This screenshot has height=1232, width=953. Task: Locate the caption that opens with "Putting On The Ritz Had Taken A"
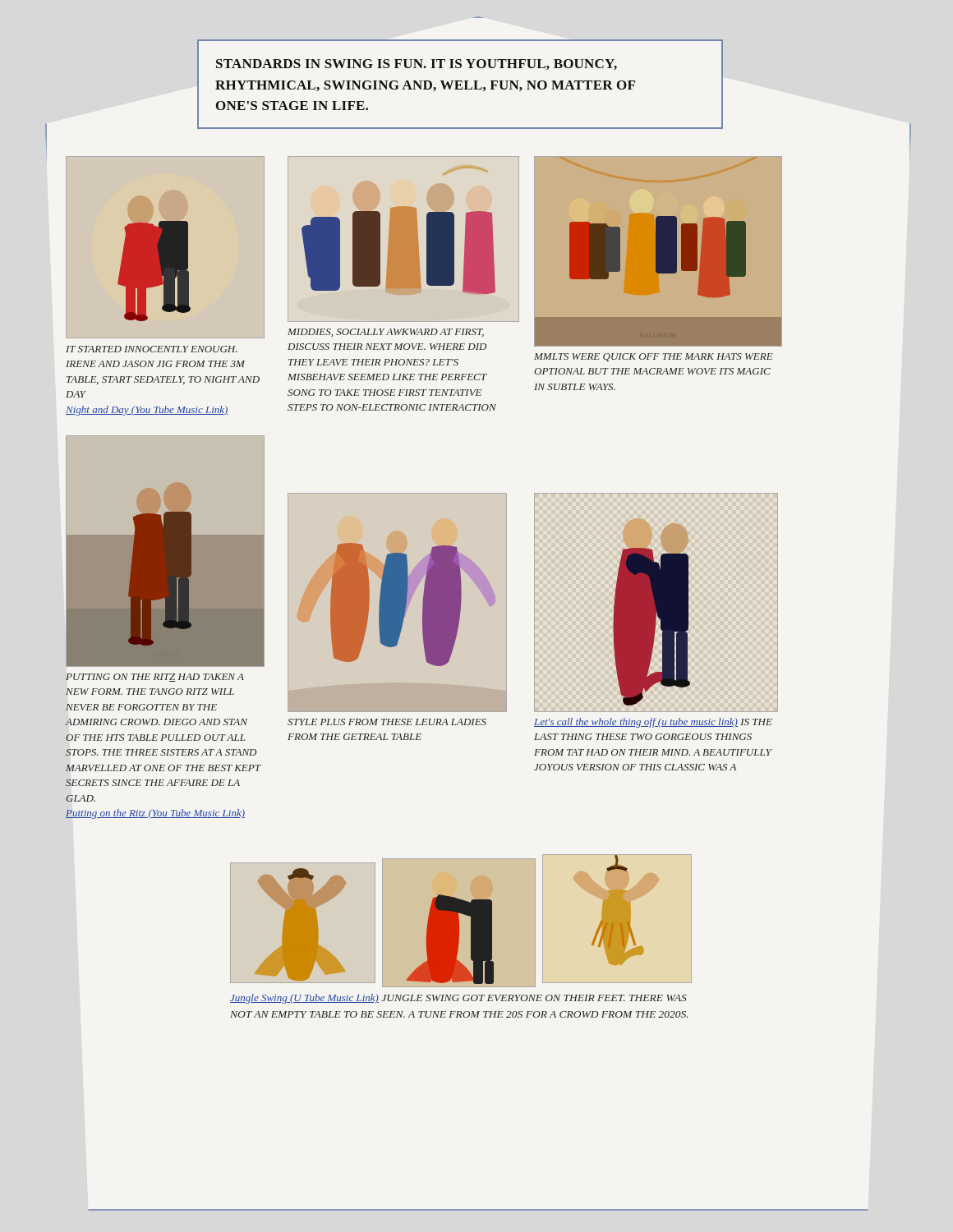point(164,745)
